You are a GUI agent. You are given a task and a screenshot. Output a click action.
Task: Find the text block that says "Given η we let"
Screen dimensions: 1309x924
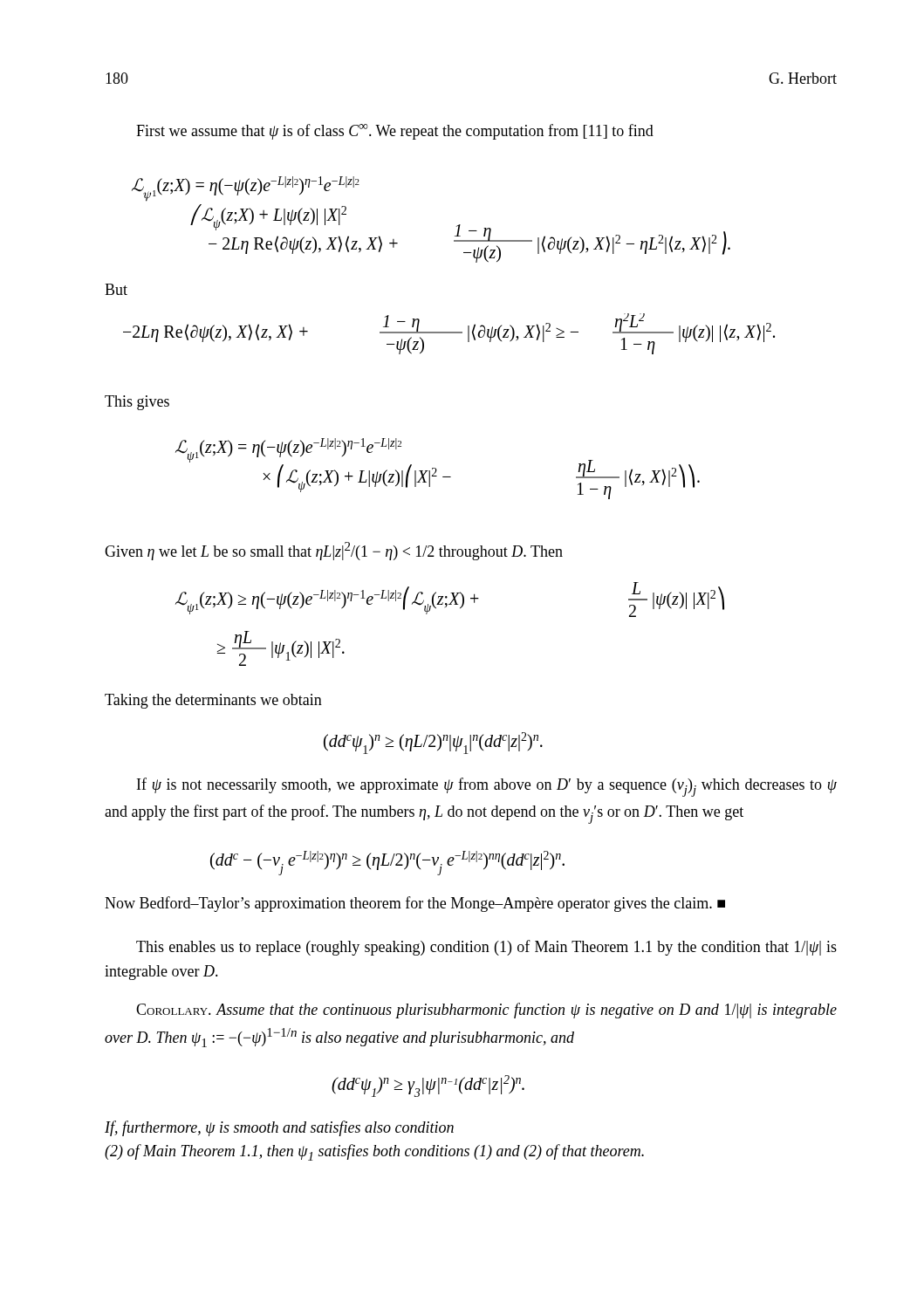[x=334, y=550]
